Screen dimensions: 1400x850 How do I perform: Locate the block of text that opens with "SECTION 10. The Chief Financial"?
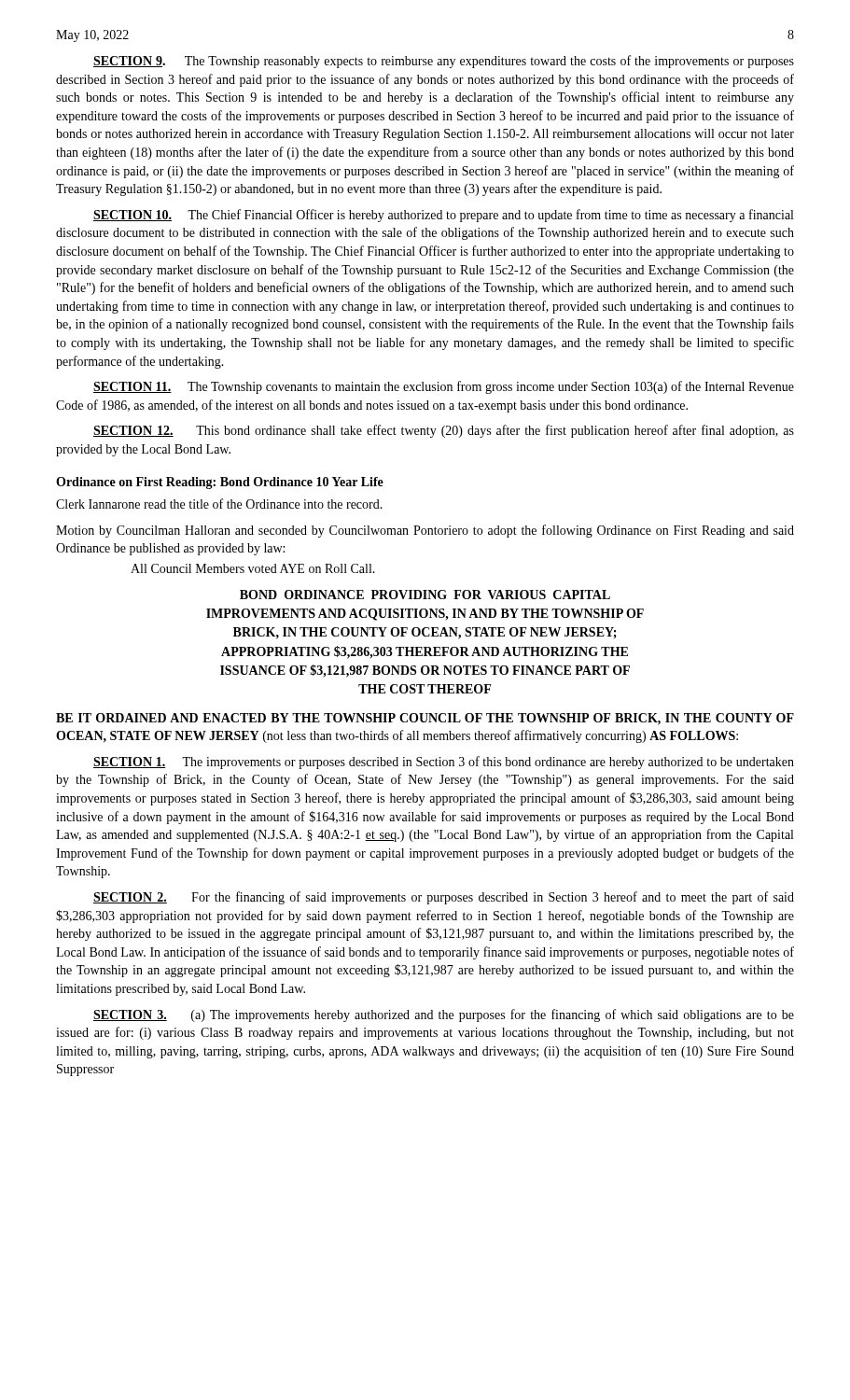(x=425, y=288)
